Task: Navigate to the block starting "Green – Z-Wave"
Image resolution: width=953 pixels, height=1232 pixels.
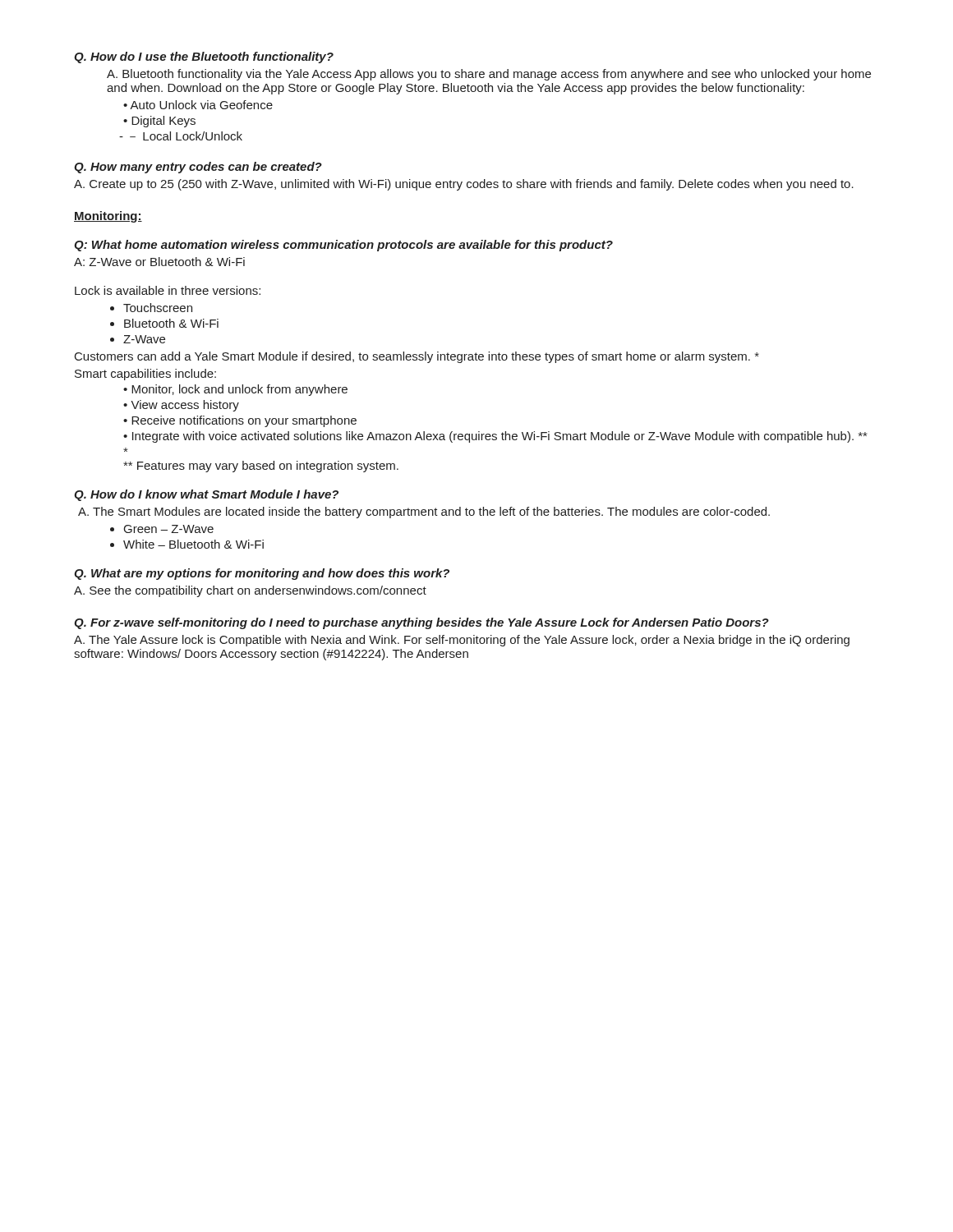Action: coord(169,529)
